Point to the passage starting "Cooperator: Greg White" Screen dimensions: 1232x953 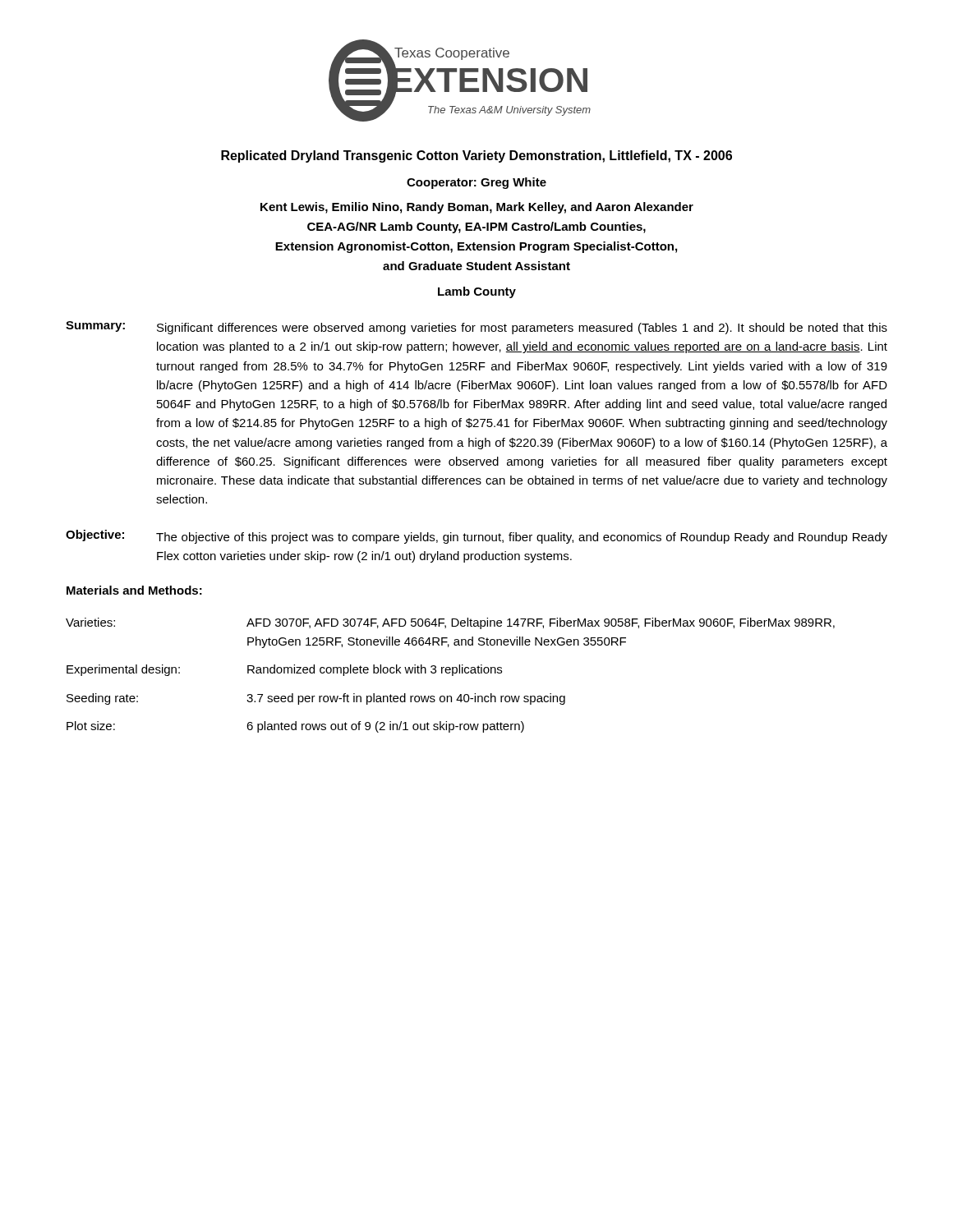click(x=476, y=182)
